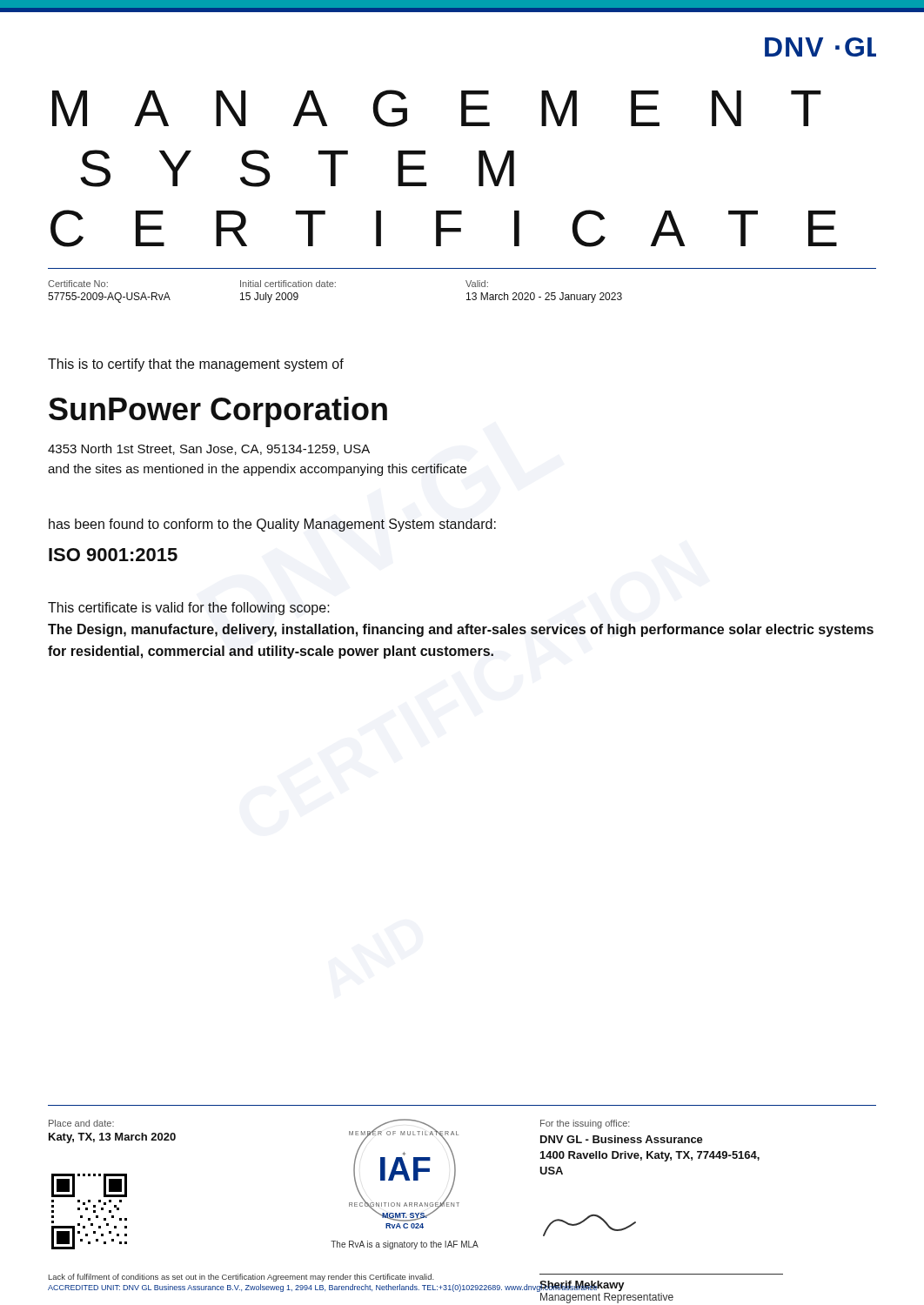Find the footnote
The image size is (924, 1305).
(462, 1282)
